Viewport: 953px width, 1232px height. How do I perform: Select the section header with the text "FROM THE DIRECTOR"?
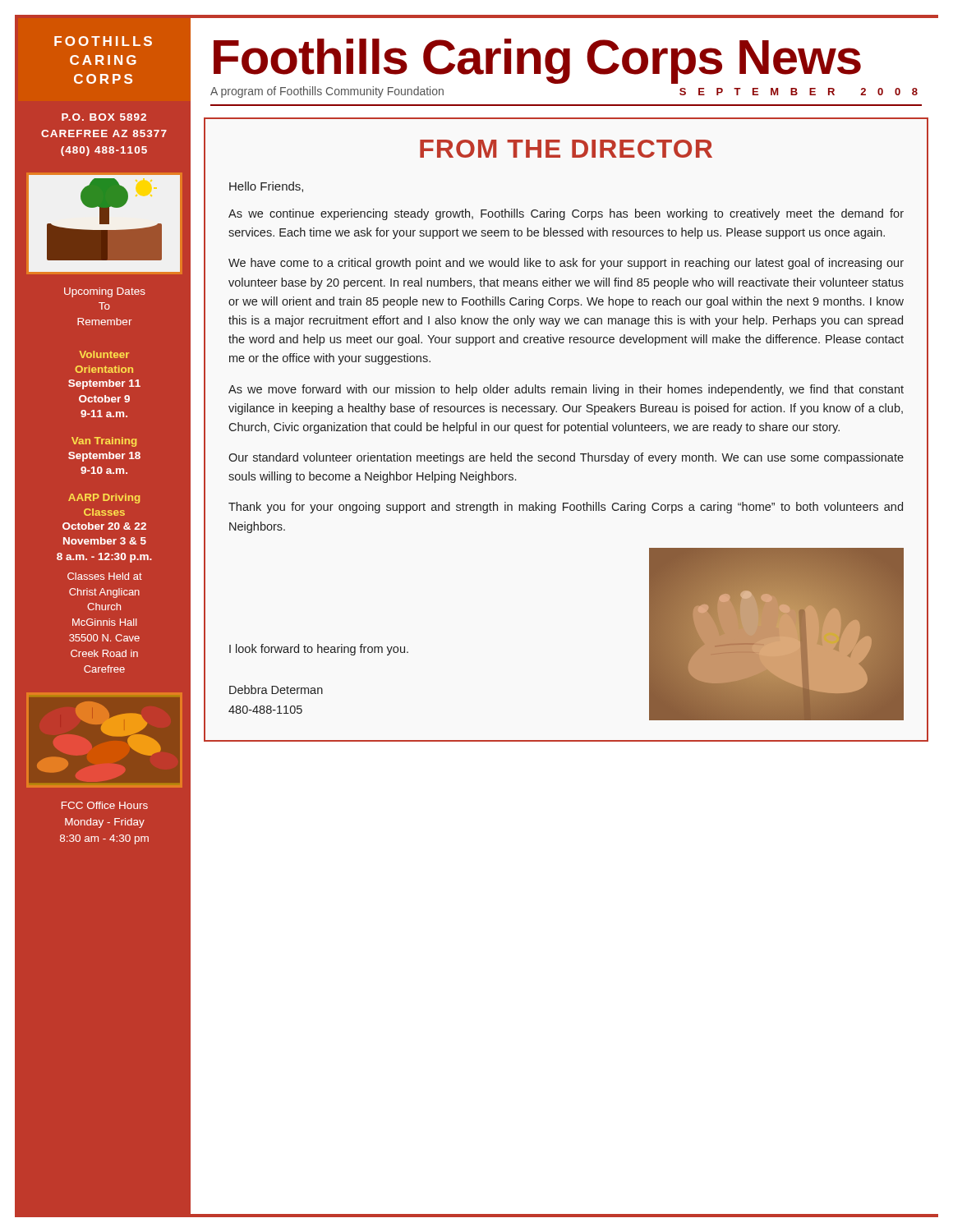[x=566, y=149]
